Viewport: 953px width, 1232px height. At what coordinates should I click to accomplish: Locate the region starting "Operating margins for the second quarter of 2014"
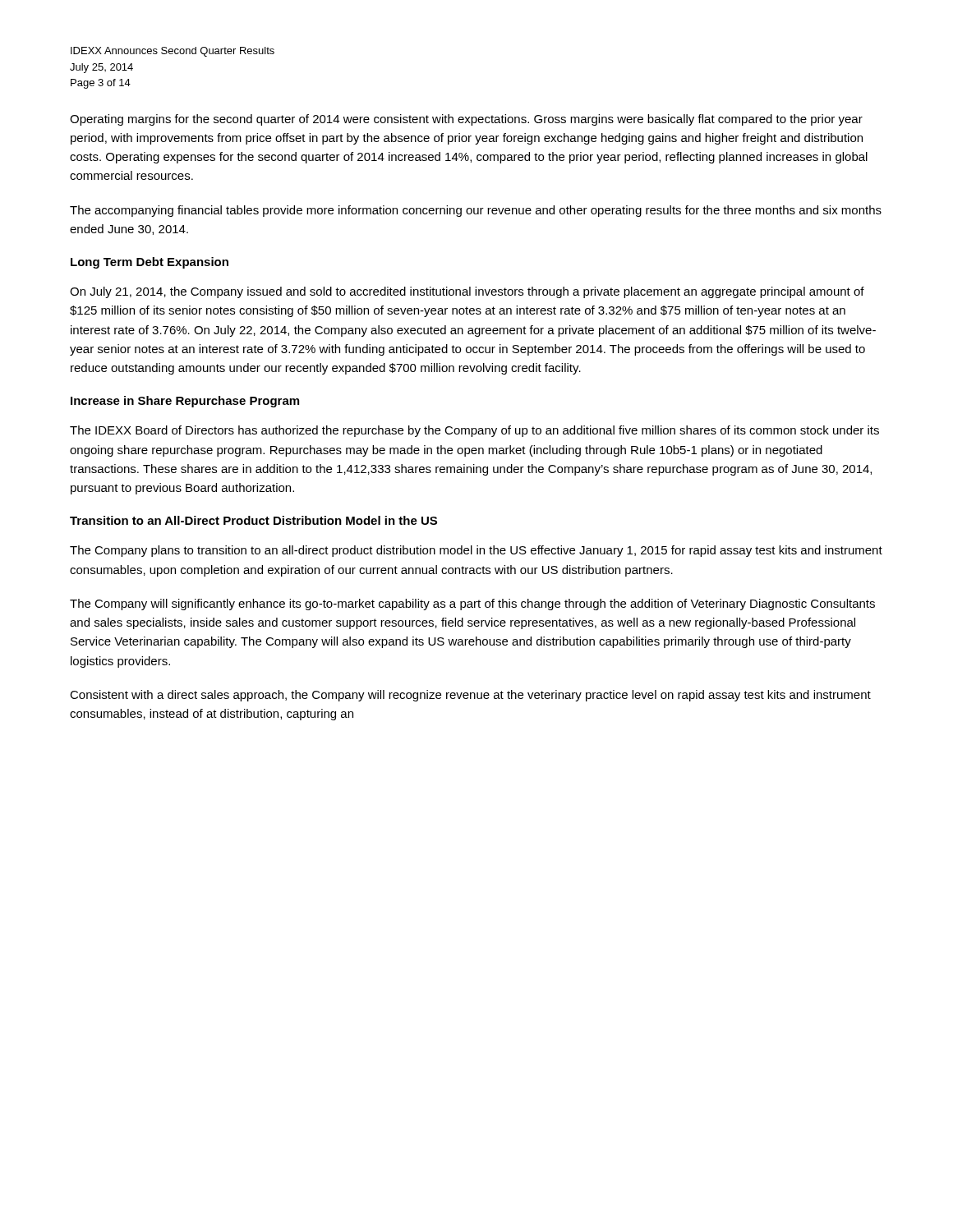click(469, 147)
